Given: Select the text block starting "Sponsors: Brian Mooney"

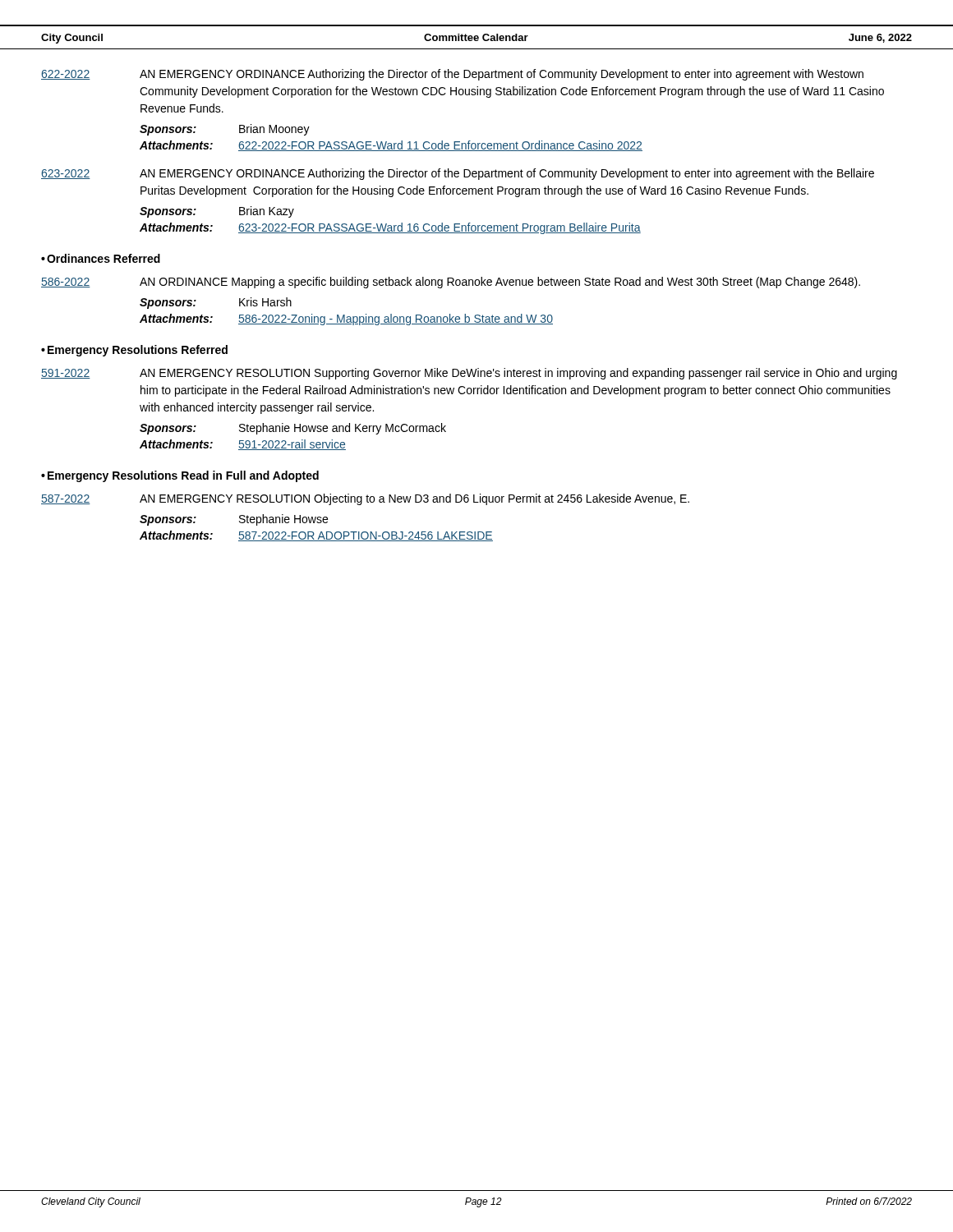Looking at the screenshot, I should pos(168,129).
